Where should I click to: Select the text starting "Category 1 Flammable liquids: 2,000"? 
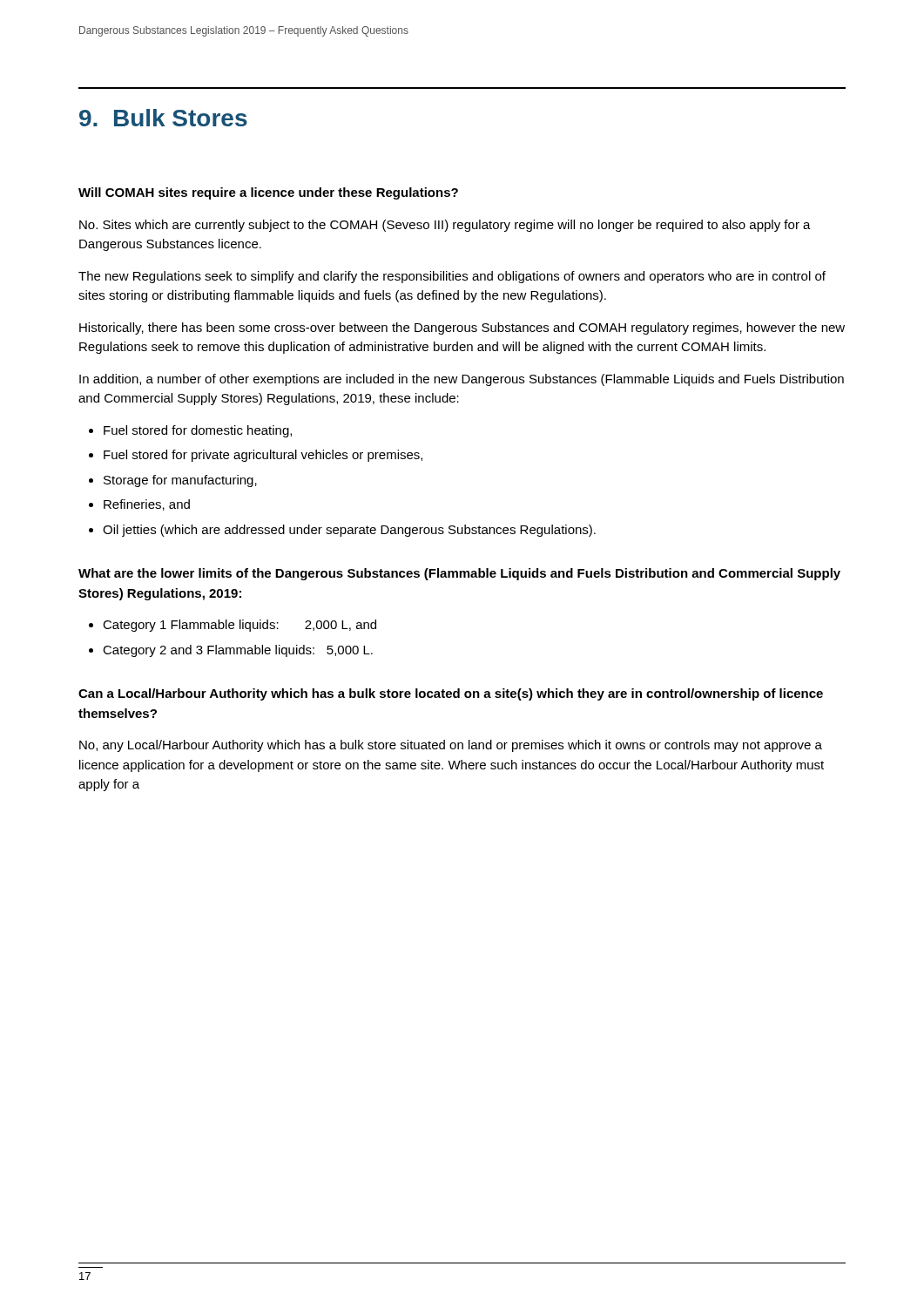pos(240,624)
